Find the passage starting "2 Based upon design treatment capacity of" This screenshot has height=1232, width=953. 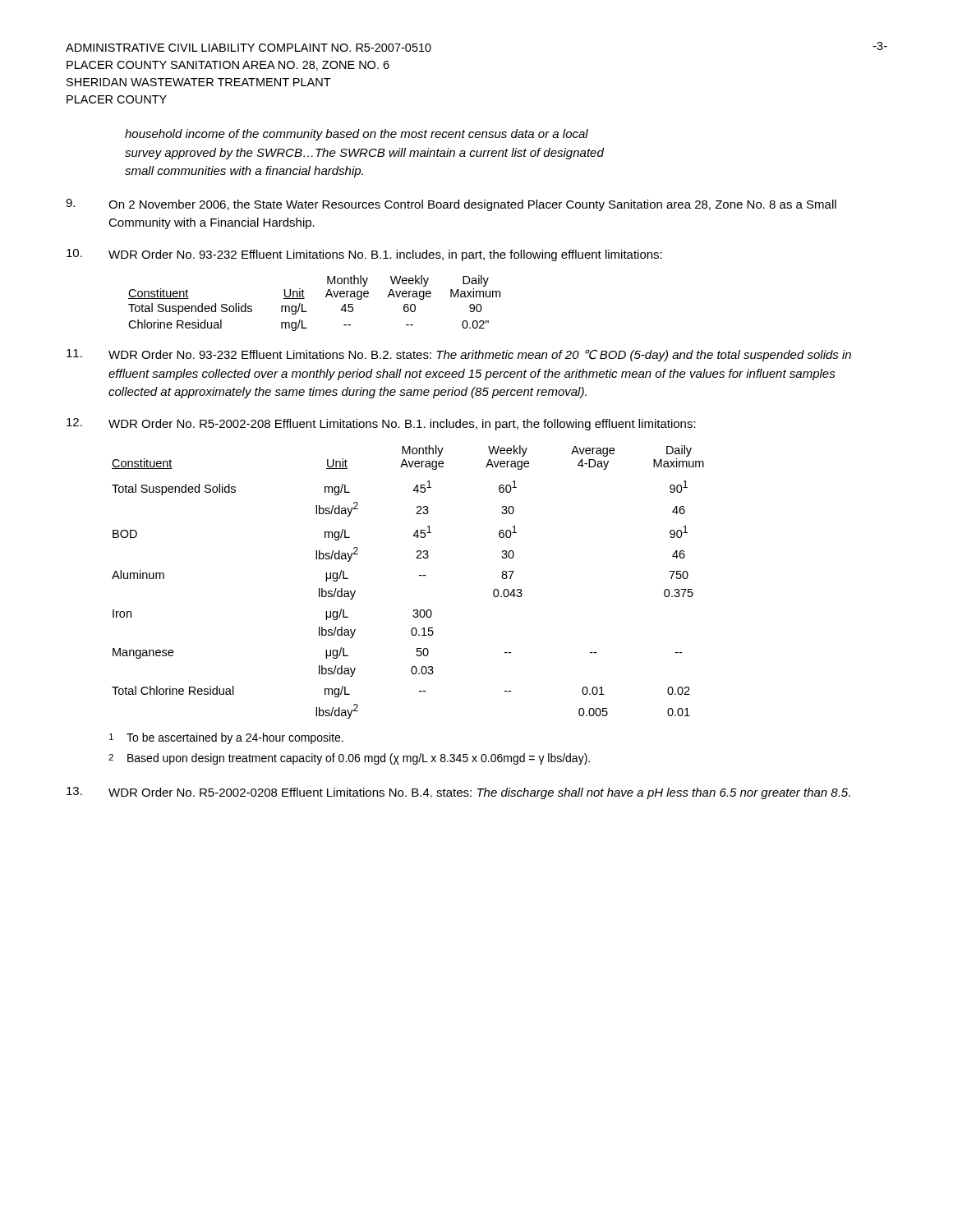click(350, 760)
